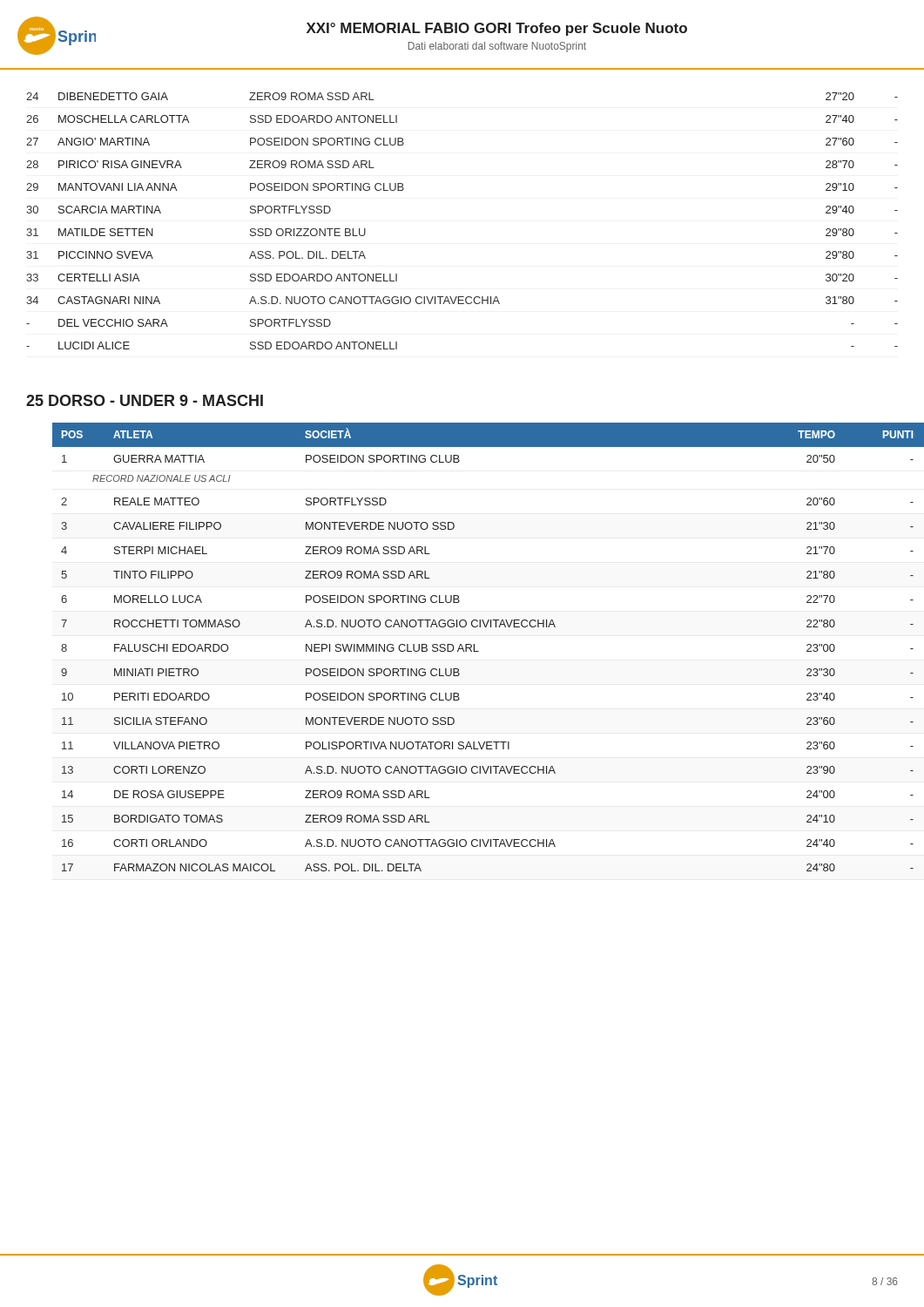Navigate to the text starting "- LUCIDI ALICE SSD EDOARDO ANTONELLI"
The image size is (924, 1307).
pyautogui.click(x=93, y=345)
